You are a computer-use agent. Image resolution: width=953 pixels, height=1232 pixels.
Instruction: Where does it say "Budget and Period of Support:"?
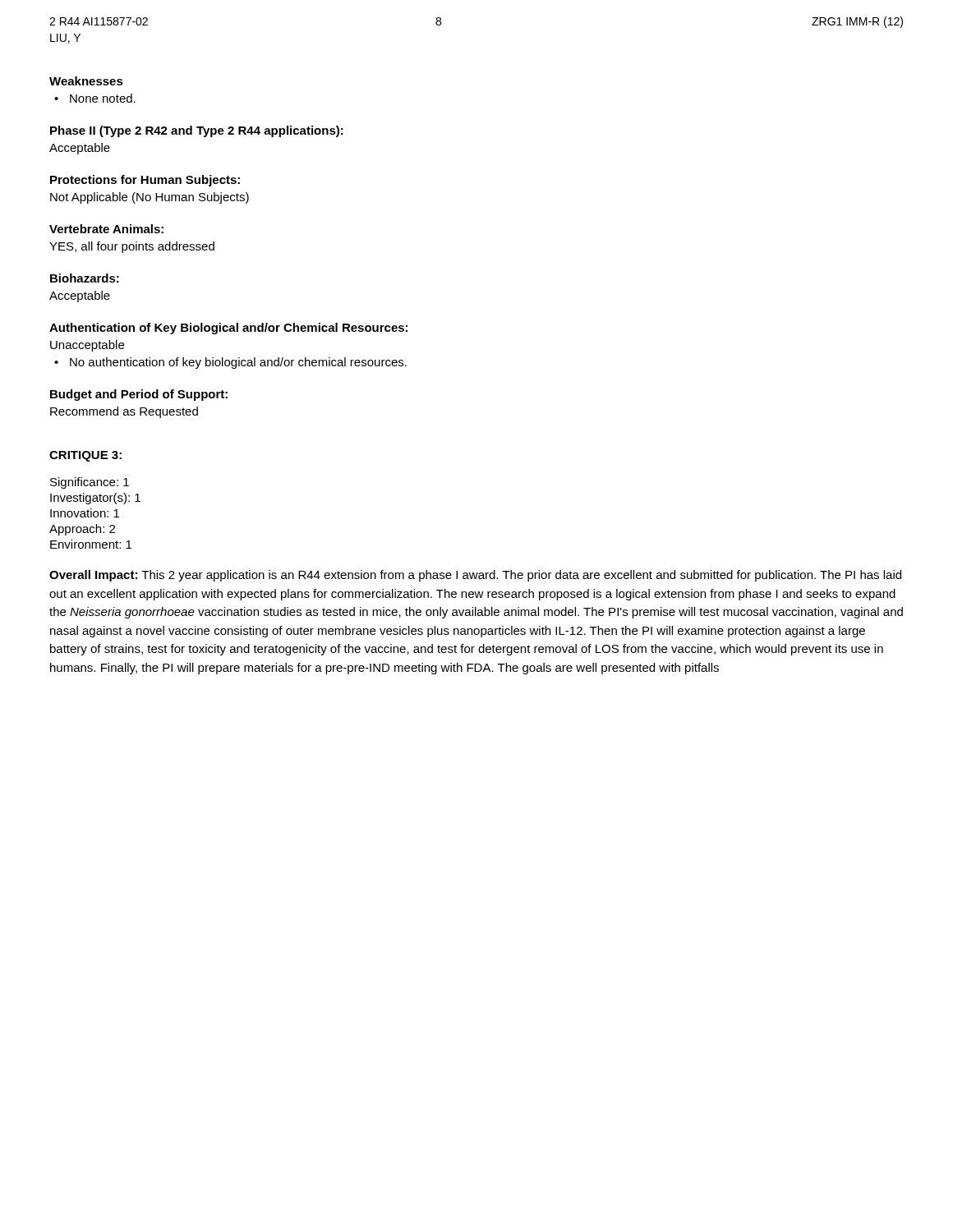[x=139, y=394]
